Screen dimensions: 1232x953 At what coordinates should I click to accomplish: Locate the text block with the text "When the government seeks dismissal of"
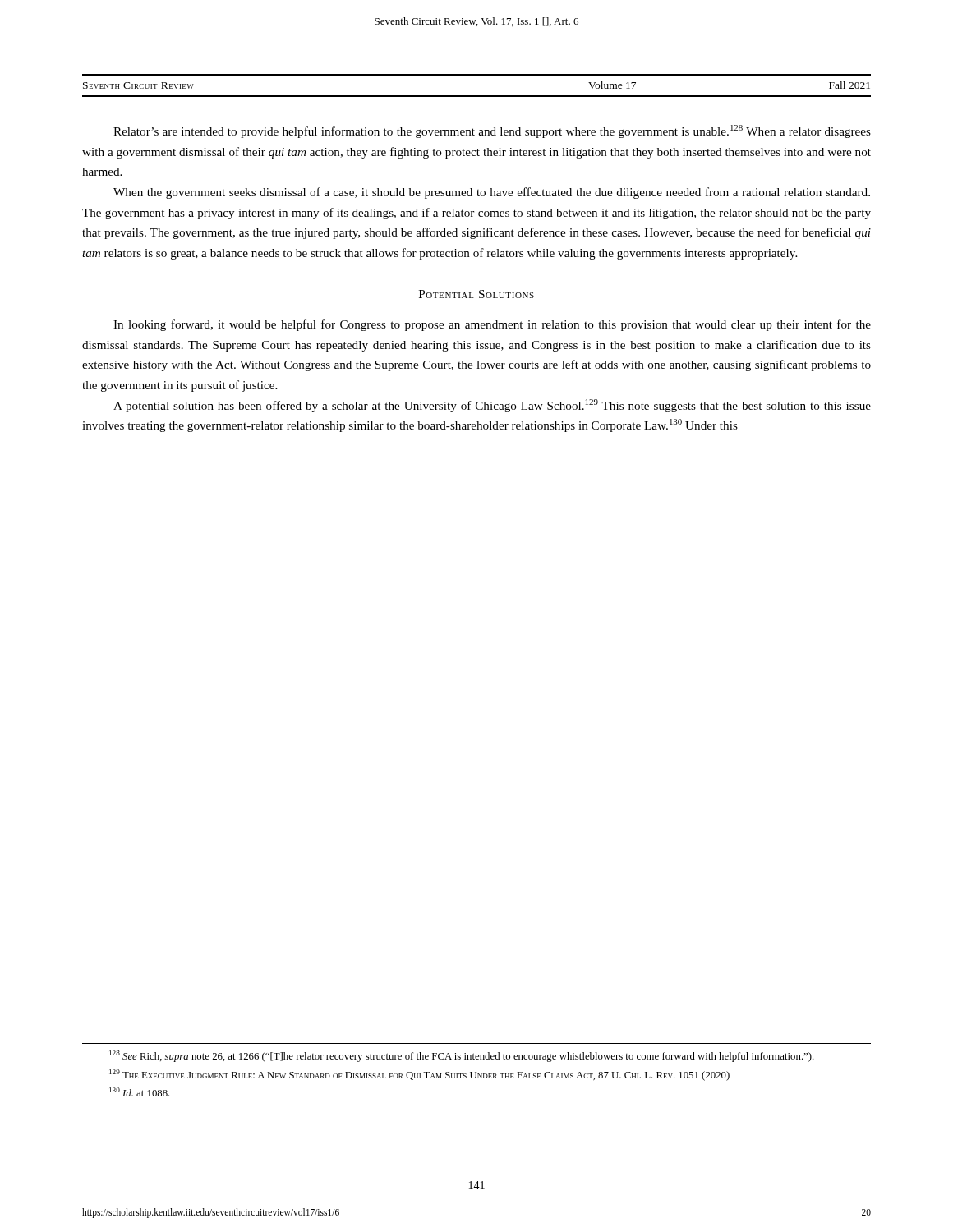(476, 222)
